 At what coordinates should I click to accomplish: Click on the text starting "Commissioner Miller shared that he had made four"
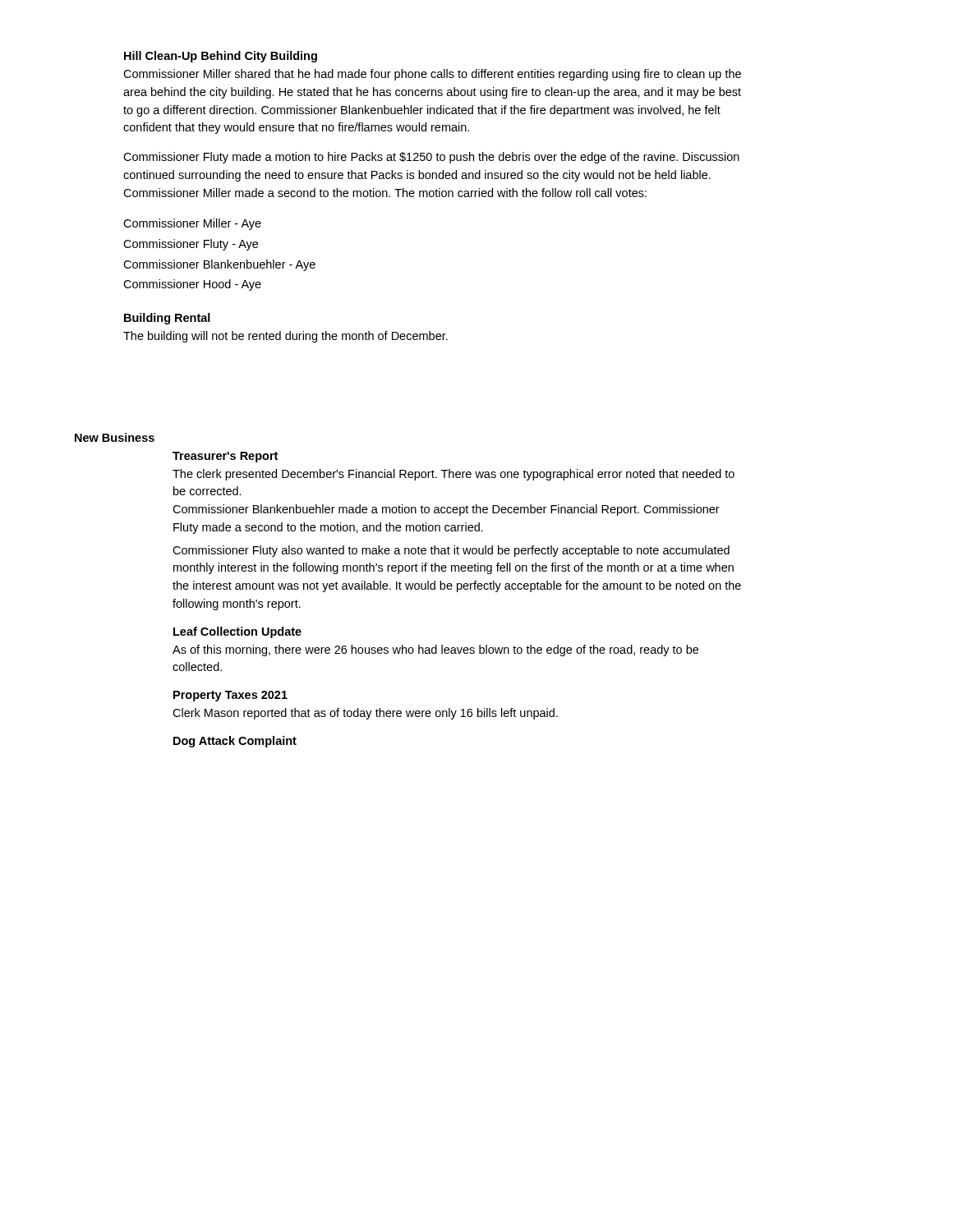click(432, 101)
